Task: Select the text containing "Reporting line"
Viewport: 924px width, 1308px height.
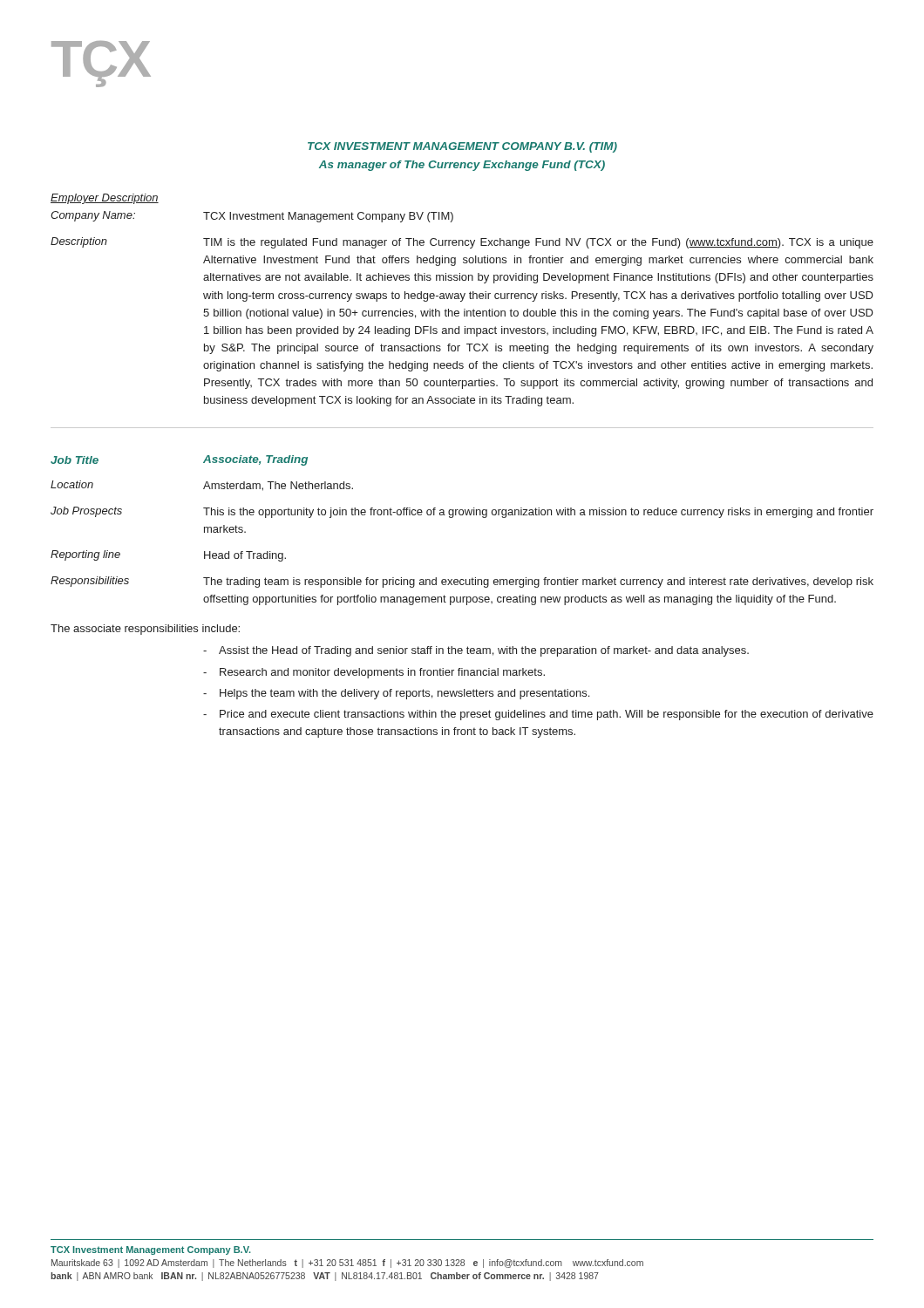Action: pyautogui.click(x=86, y=554)
